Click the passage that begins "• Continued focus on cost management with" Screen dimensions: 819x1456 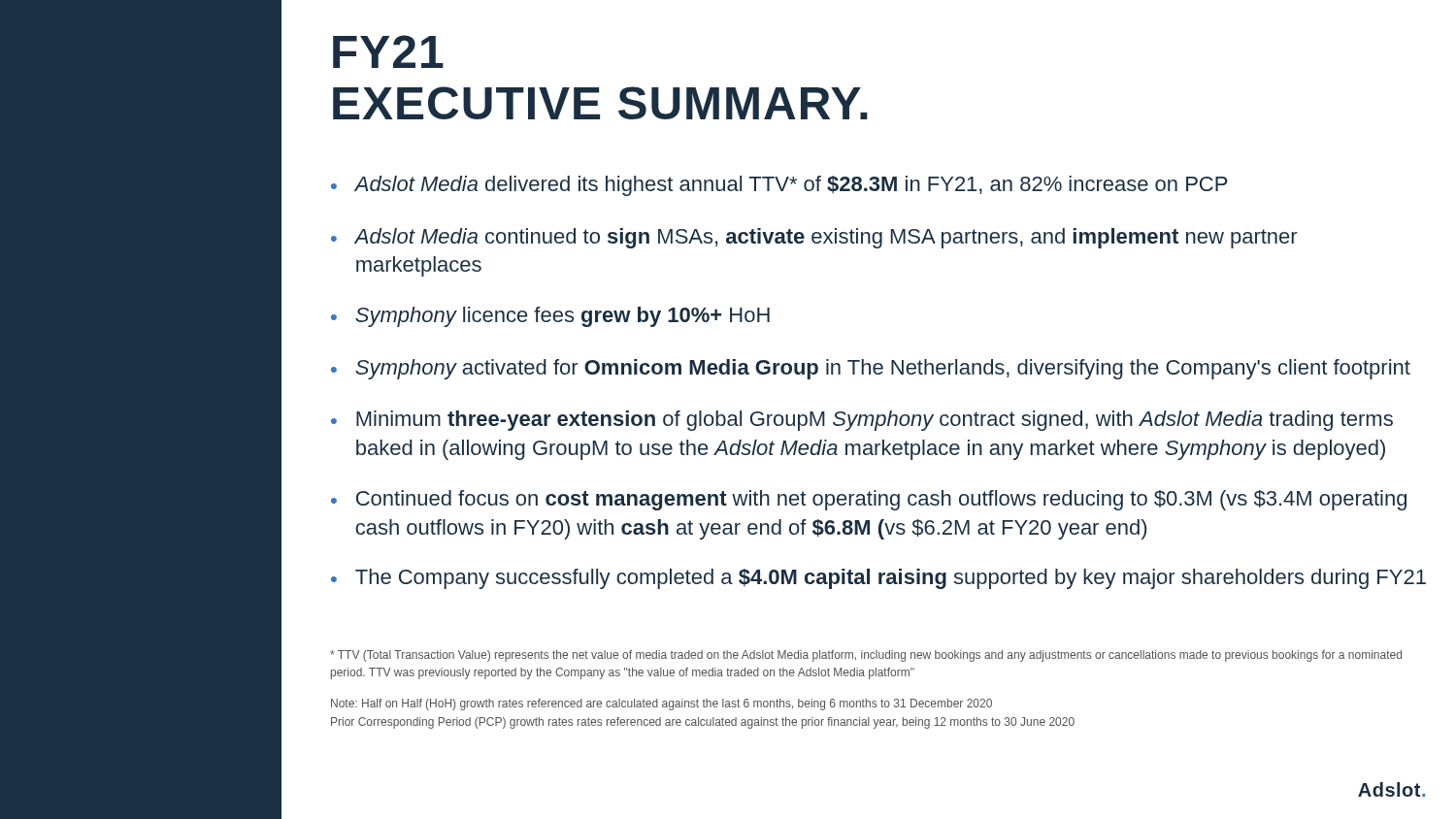point(878,513)
